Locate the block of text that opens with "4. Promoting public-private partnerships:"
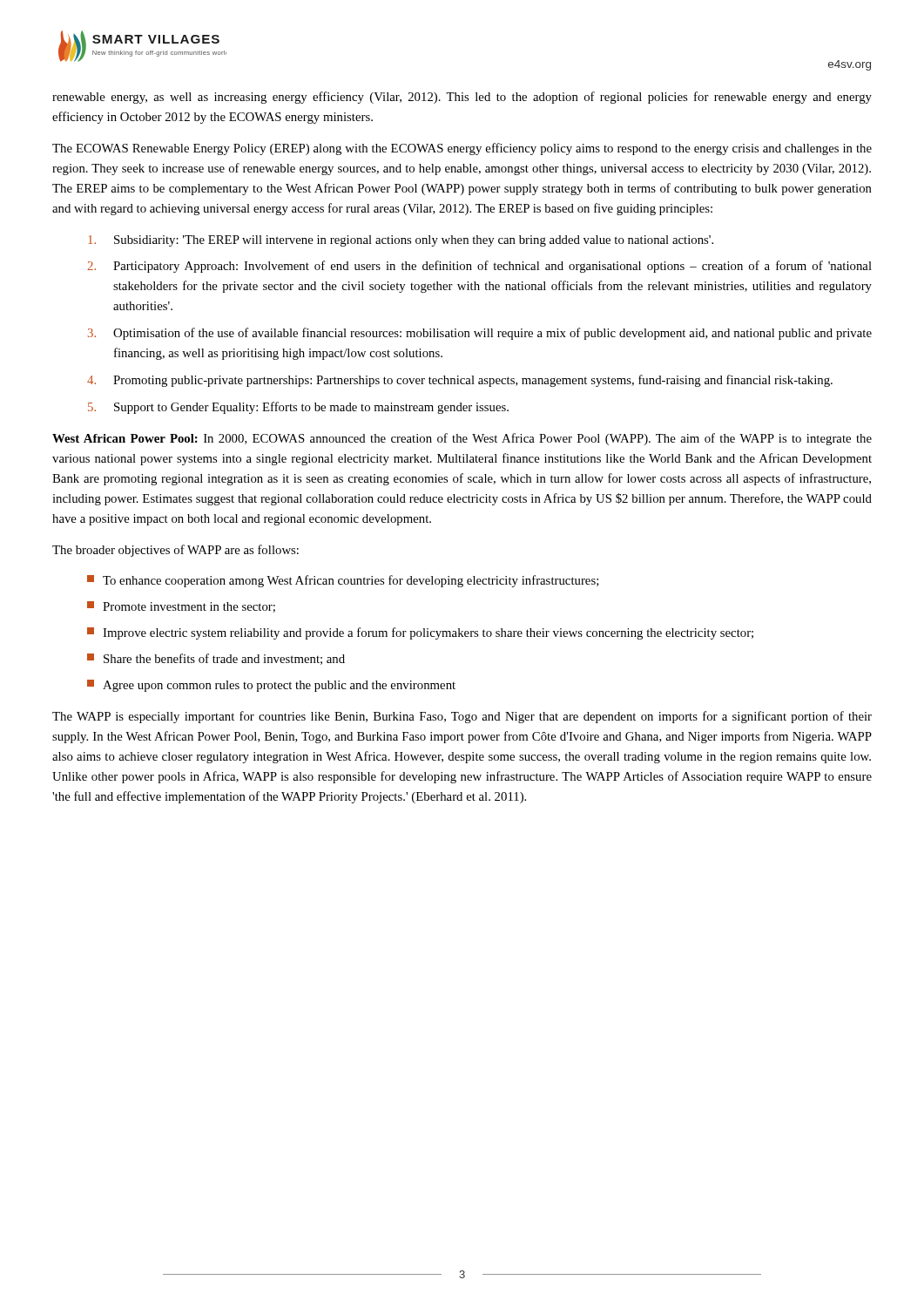The image size is (924, 1307). pos(460,380)
